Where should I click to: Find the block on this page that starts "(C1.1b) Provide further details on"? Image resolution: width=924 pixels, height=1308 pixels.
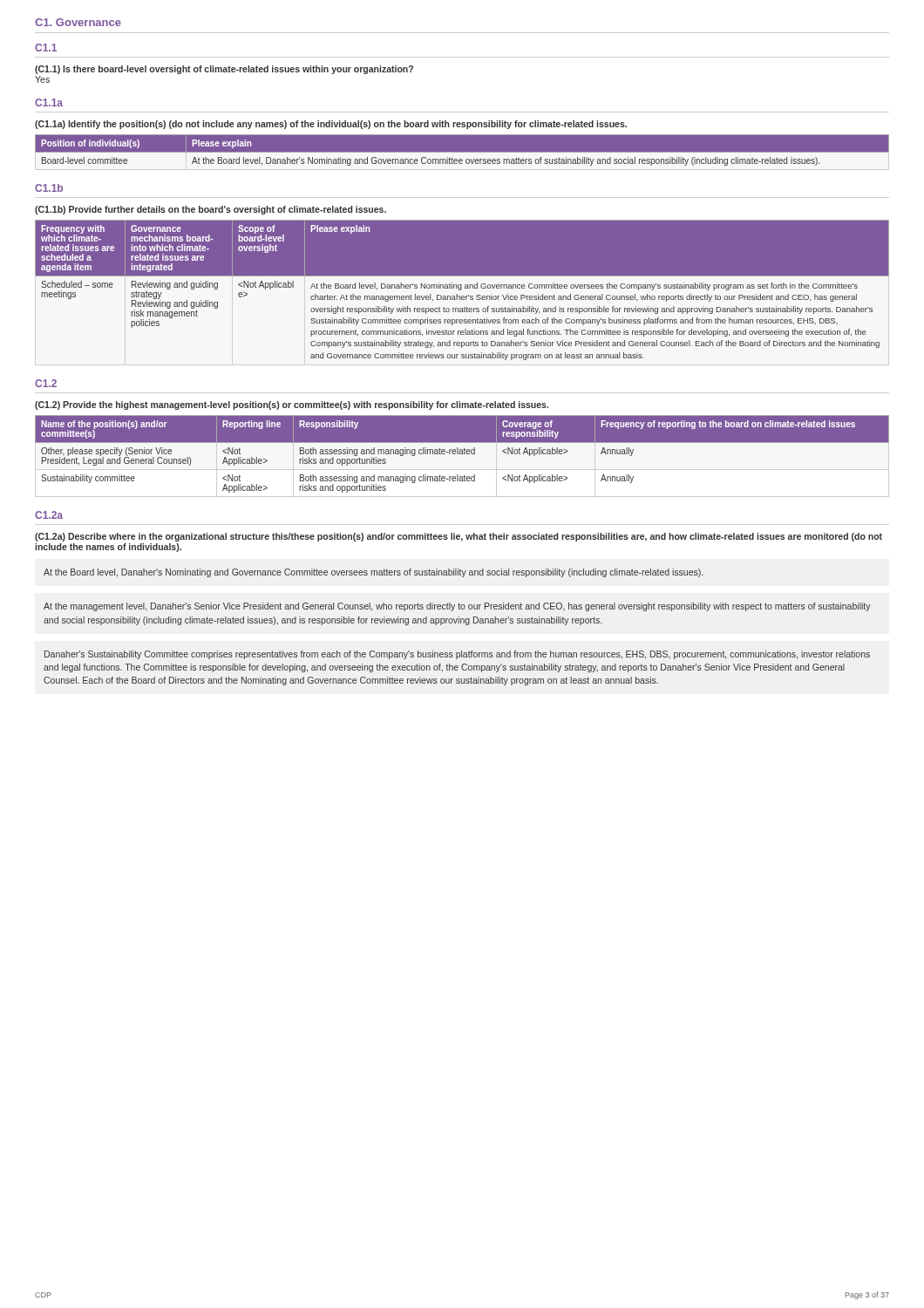click(211, 209)
